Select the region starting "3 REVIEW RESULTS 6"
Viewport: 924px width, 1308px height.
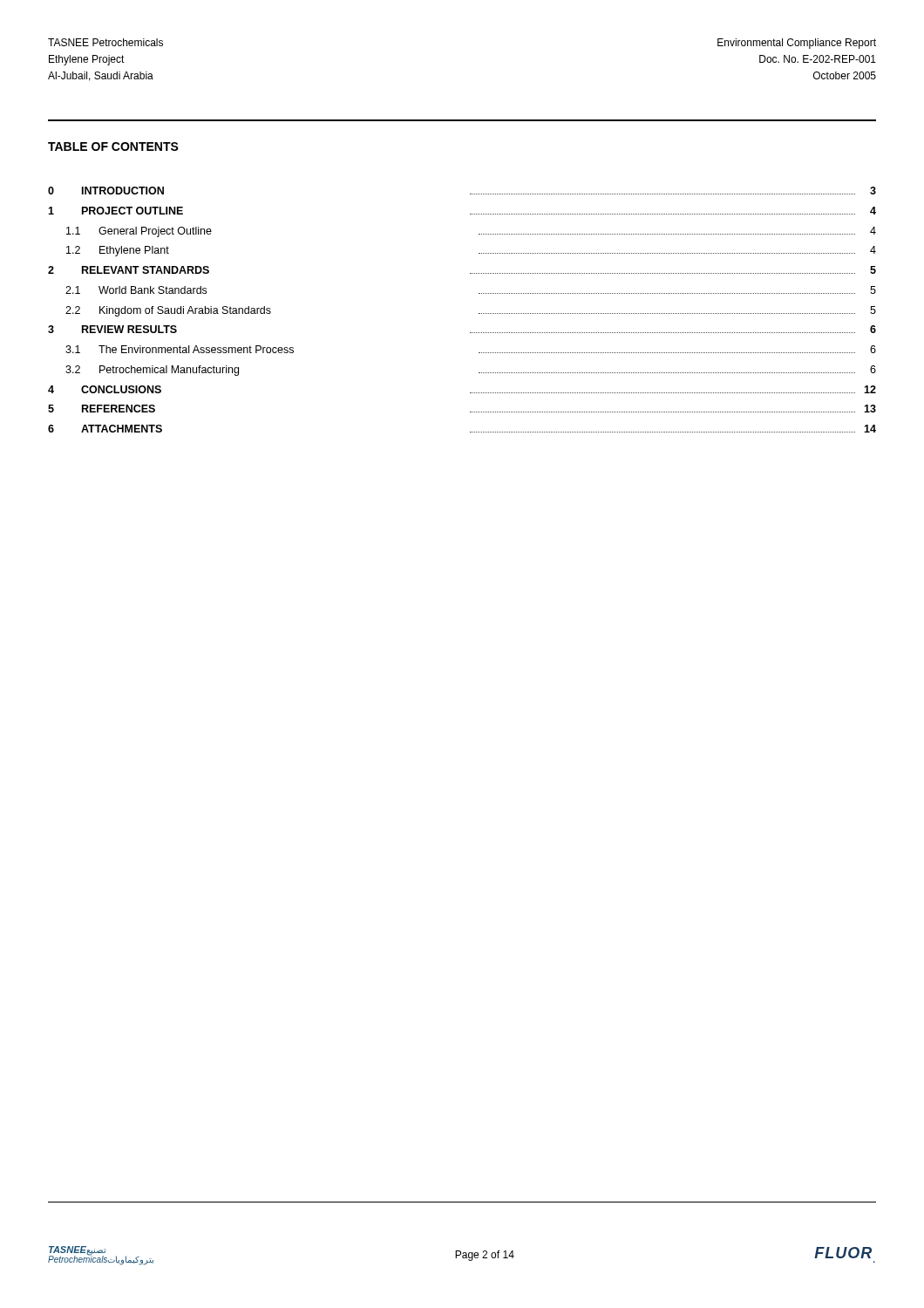tap(462, 330)
